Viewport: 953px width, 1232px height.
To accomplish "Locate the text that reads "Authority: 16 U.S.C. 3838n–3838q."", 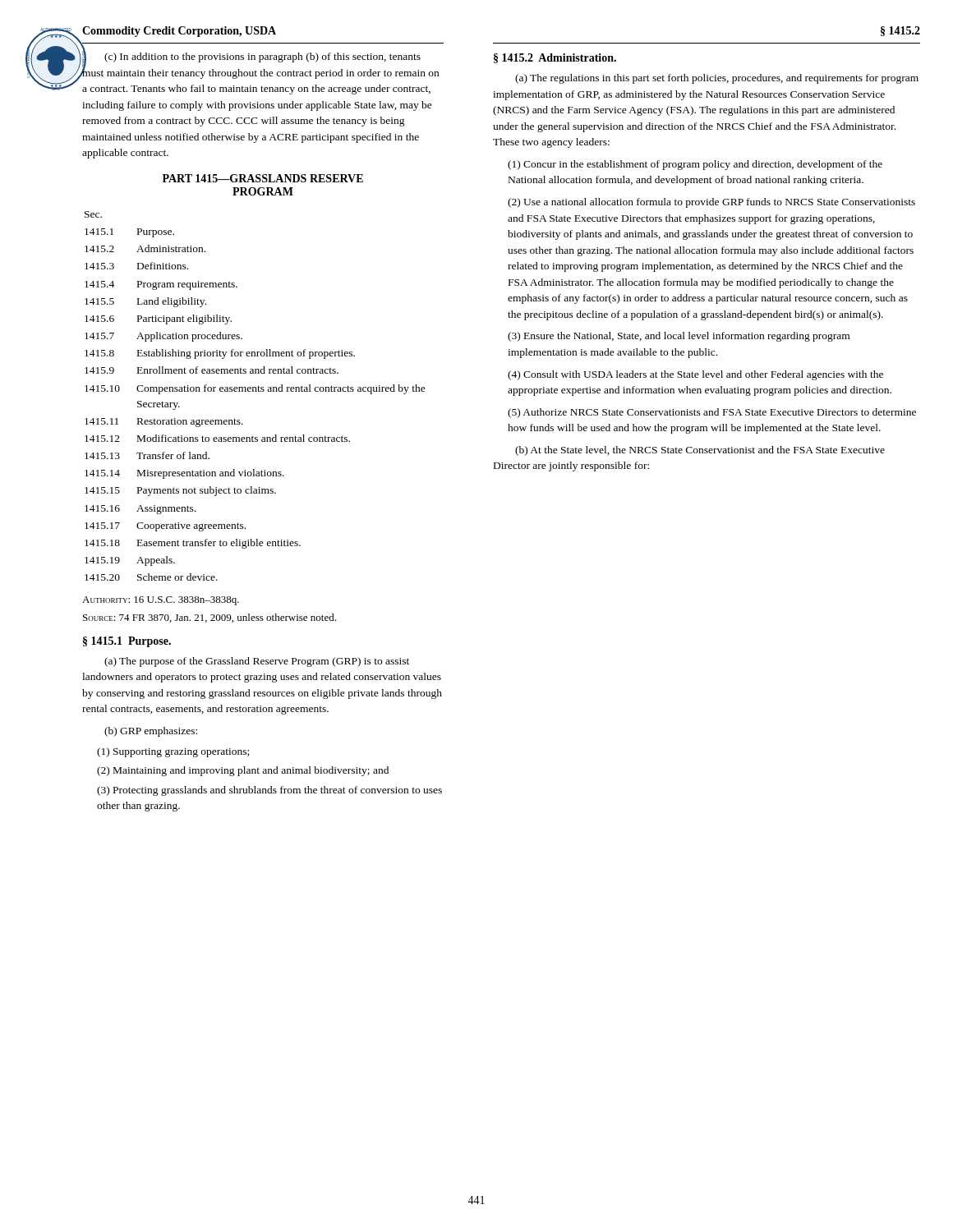I will [x=161, y=599].
